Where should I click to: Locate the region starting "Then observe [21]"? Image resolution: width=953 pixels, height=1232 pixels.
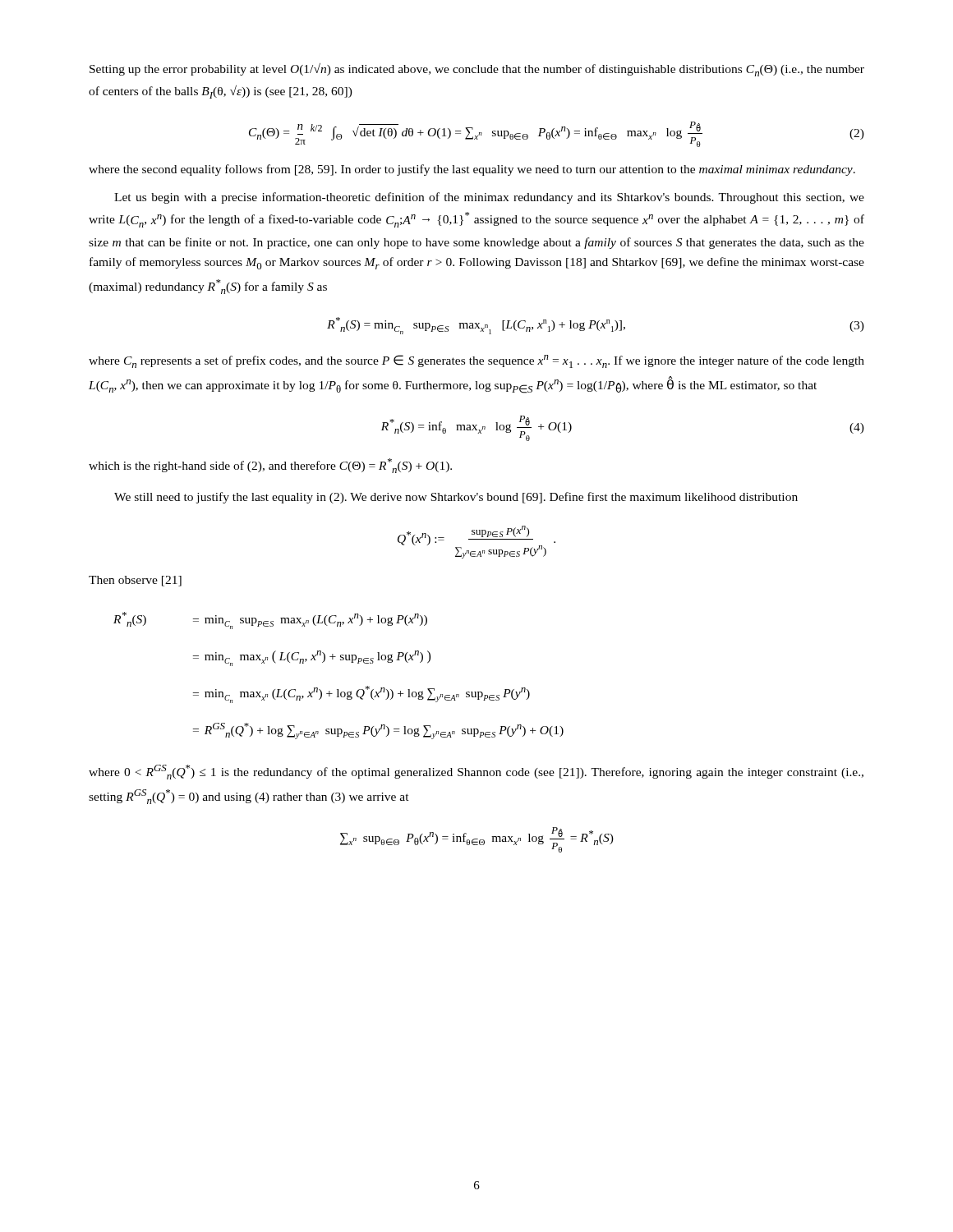click(x=135, y=579)
